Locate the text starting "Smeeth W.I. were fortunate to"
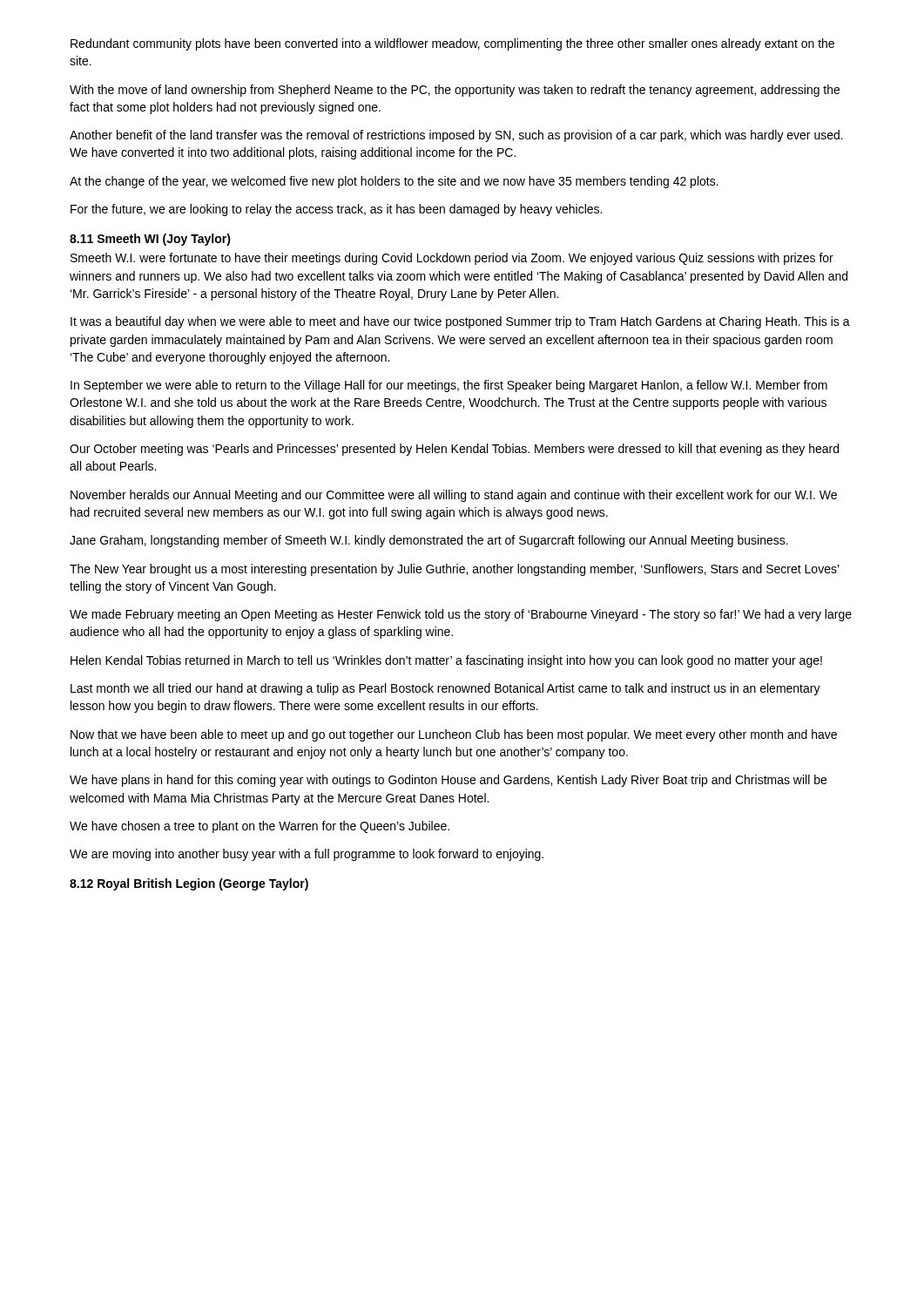 pyautogui.click(x=462, y=276)
